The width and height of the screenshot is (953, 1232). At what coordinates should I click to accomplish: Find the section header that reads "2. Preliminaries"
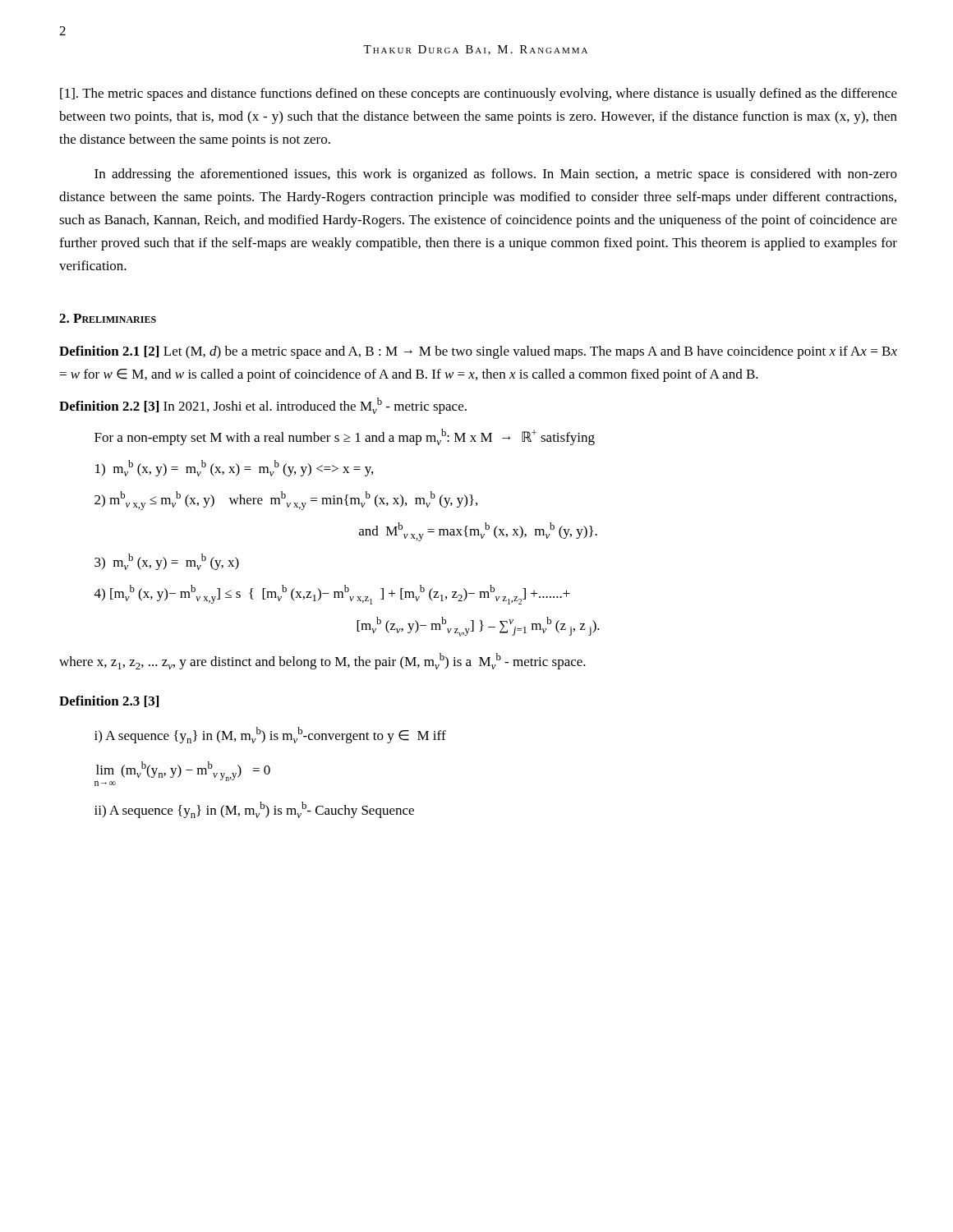[x=108, y=319]
